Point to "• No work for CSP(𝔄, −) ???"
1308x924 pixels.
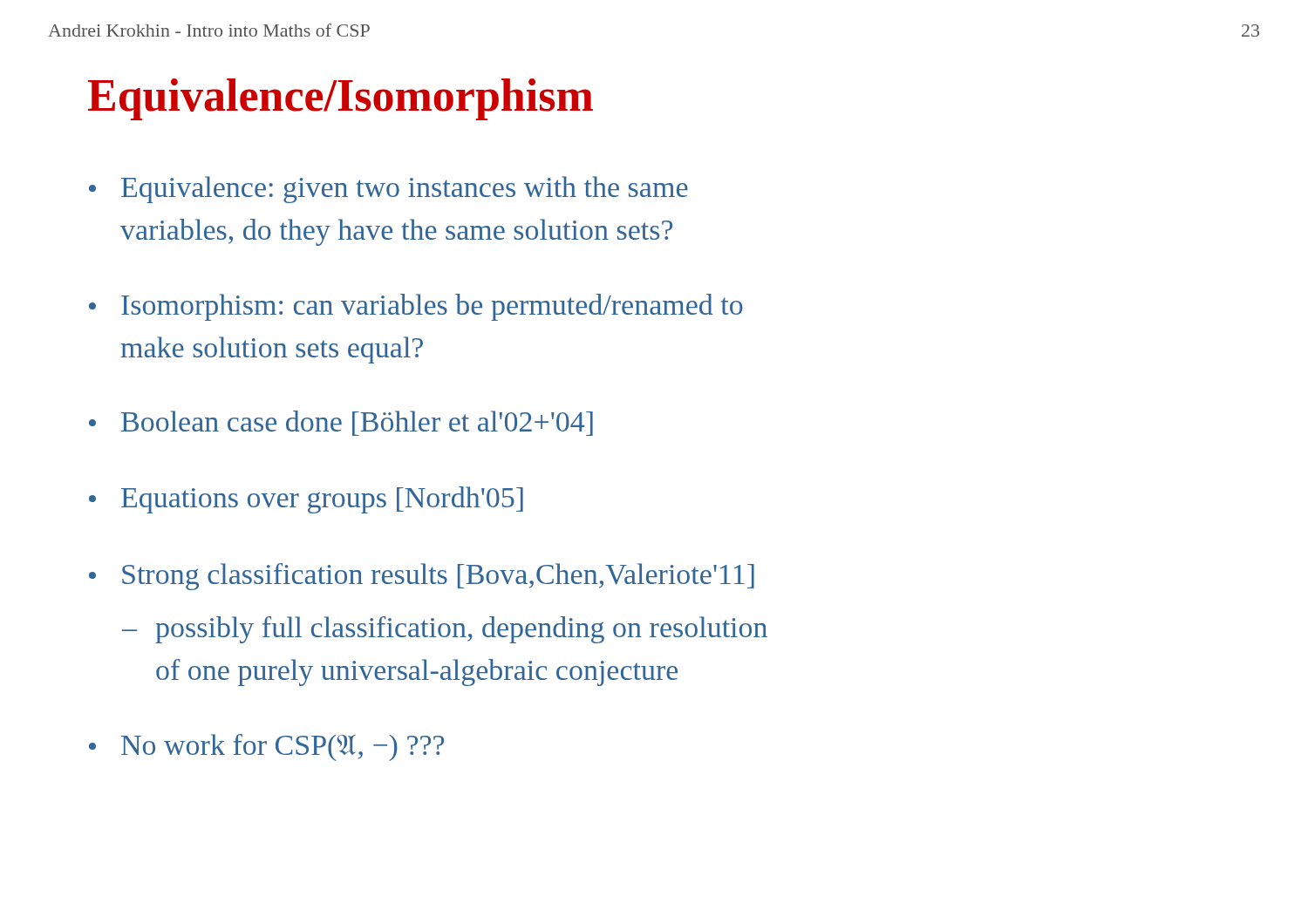tap(266, 747)
